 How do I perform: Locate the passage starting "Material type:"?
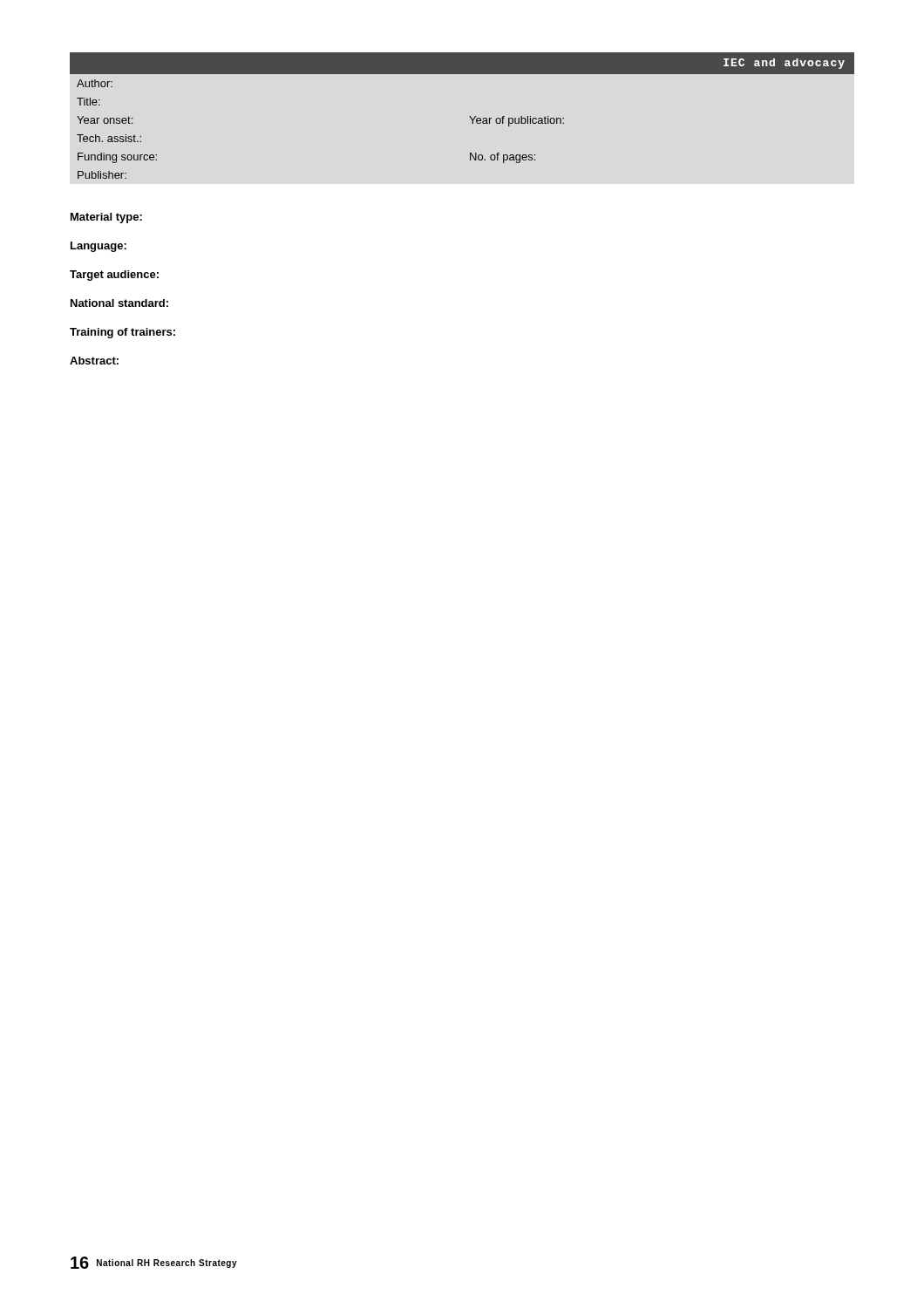[x=106, y=218]
